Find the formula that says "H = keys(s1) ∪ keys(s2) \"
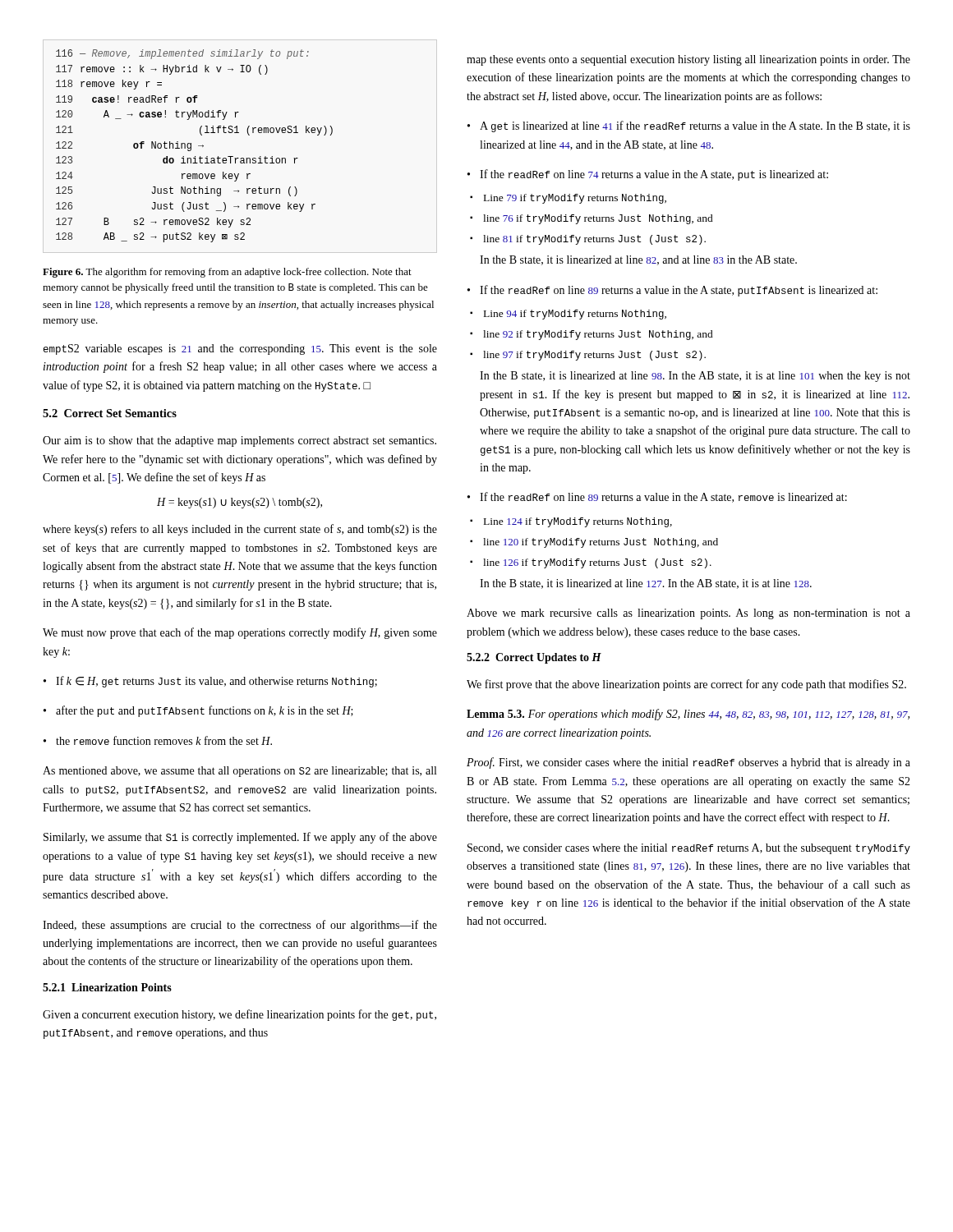 [240, 502]
